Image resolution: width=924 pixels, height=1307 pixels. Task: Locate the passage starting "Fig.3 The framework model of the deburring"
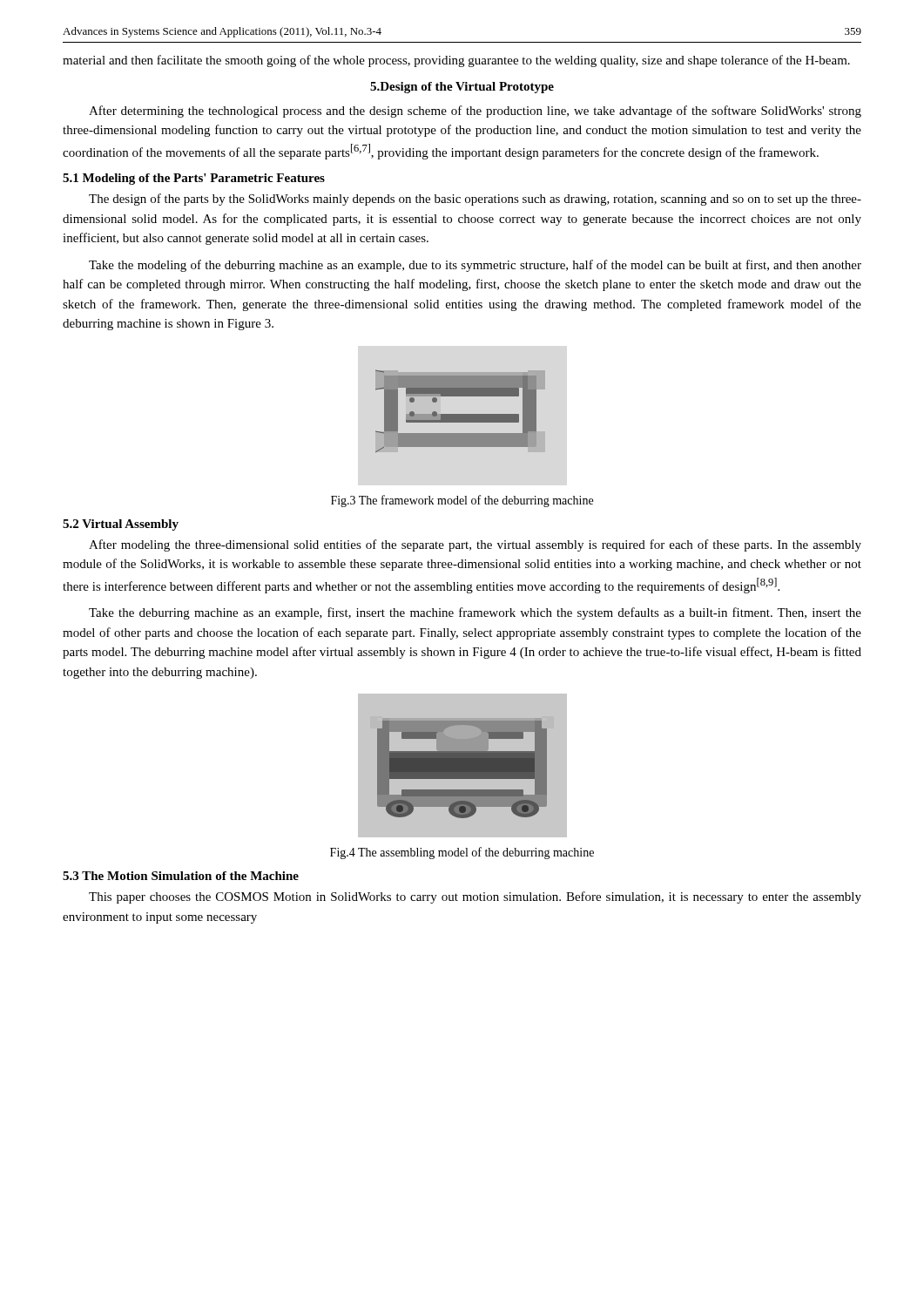(x=462, y=500)
